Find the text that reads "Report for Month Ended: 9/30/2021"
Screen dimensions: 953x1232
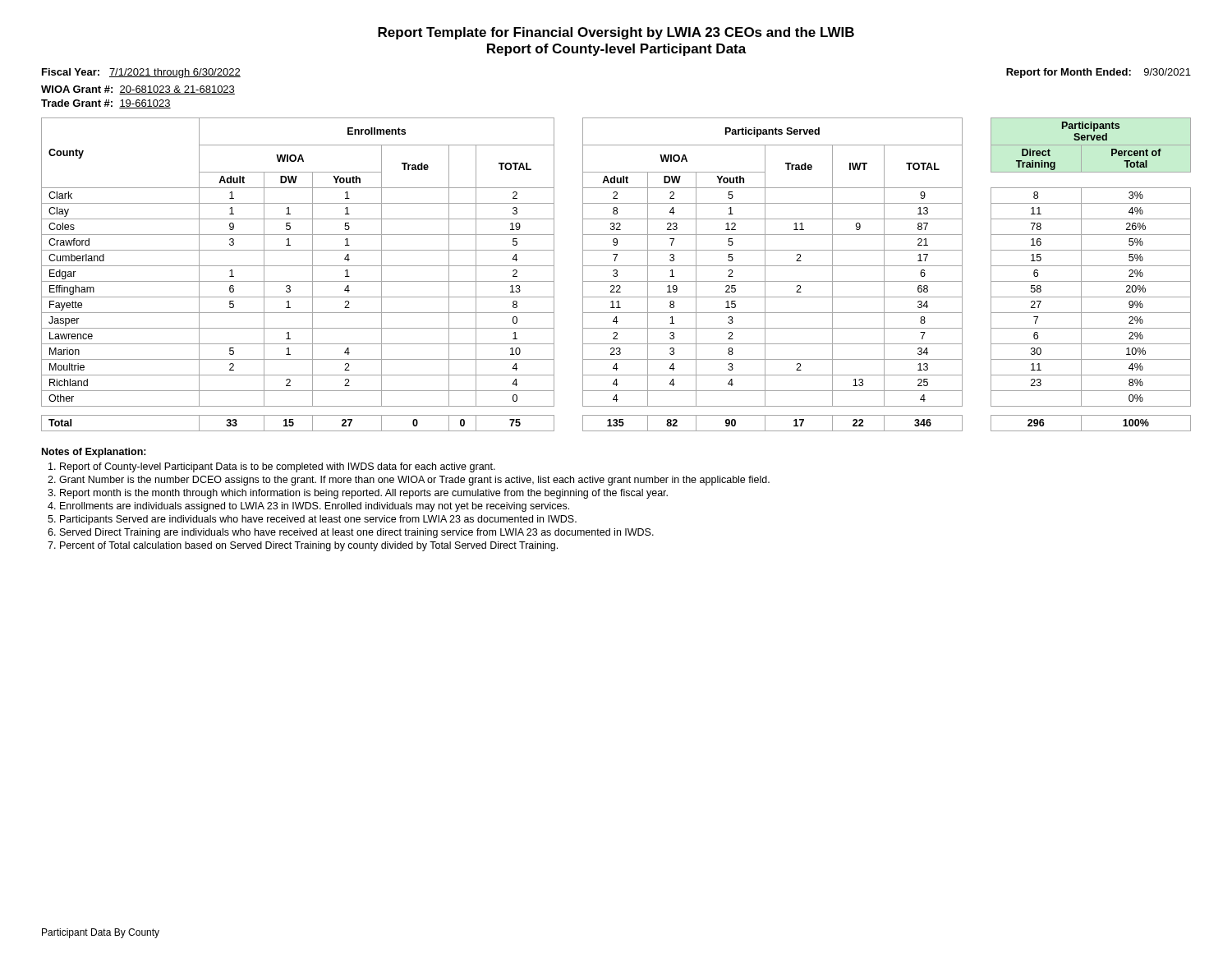click(1098, 72)
